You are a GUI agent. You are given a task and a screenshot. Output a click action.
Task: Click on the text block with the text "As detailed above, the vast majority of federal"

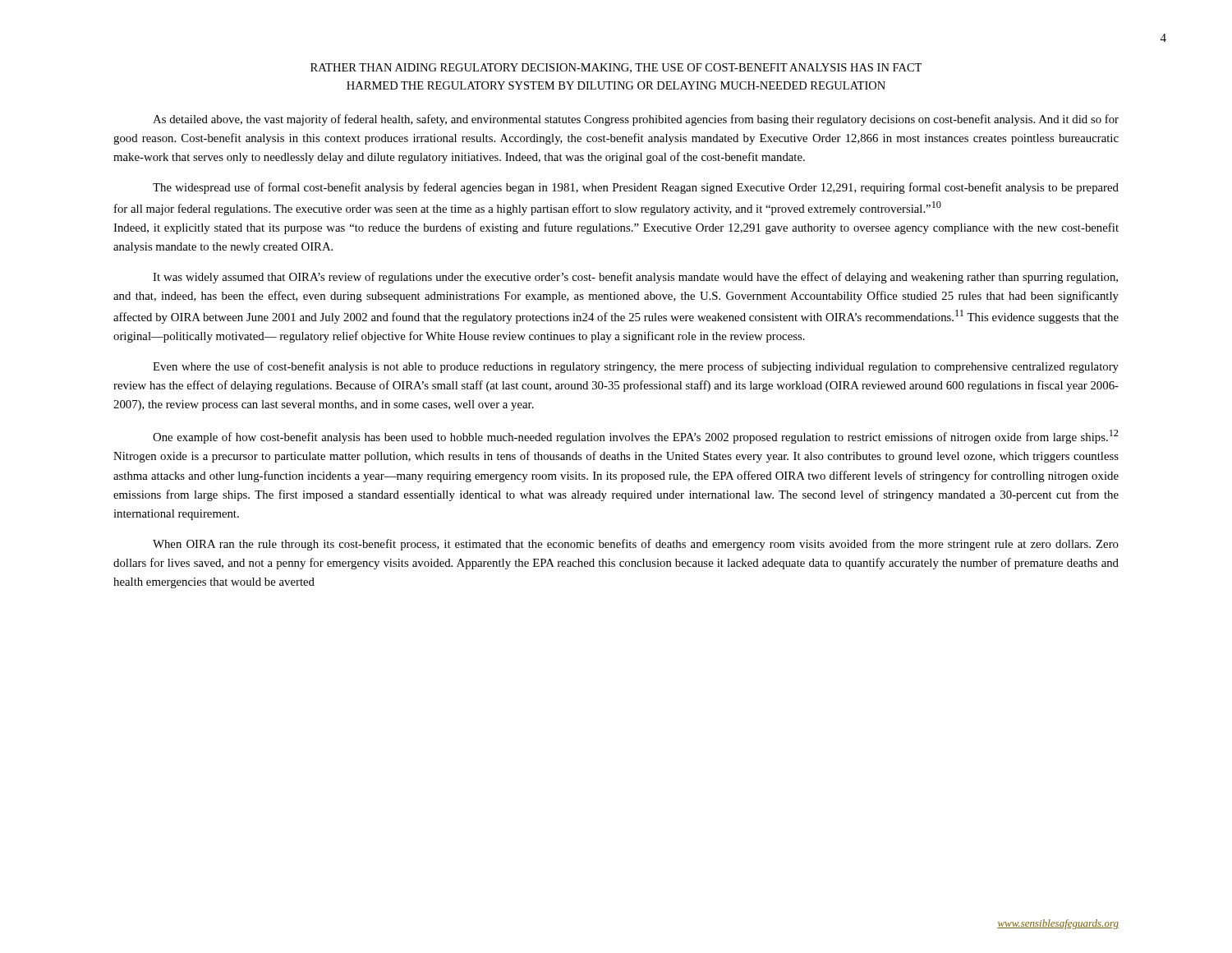[616, 138]
